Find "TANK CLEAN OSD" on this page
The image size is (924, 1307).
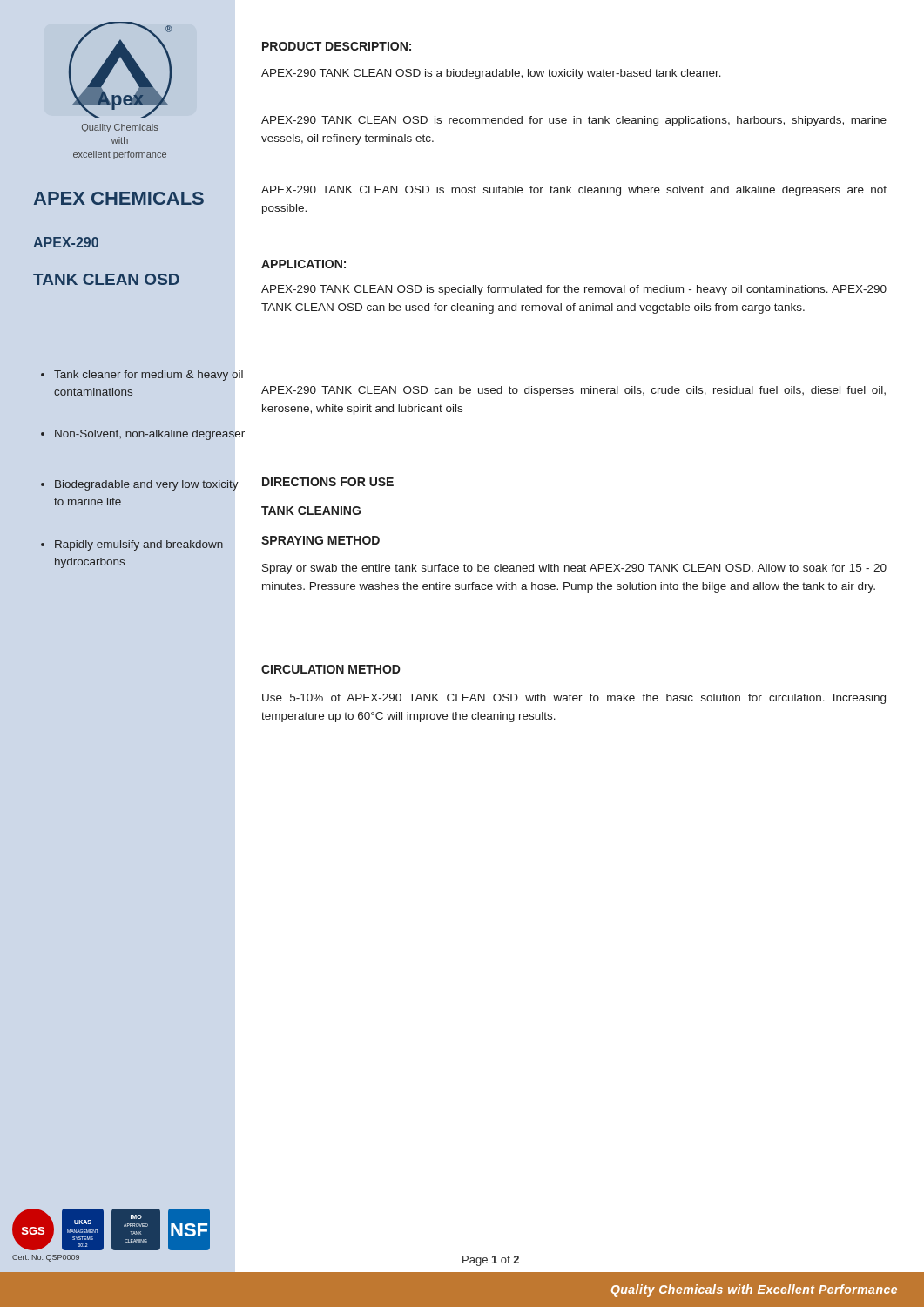pyautogui.click(x=138, y=280)
